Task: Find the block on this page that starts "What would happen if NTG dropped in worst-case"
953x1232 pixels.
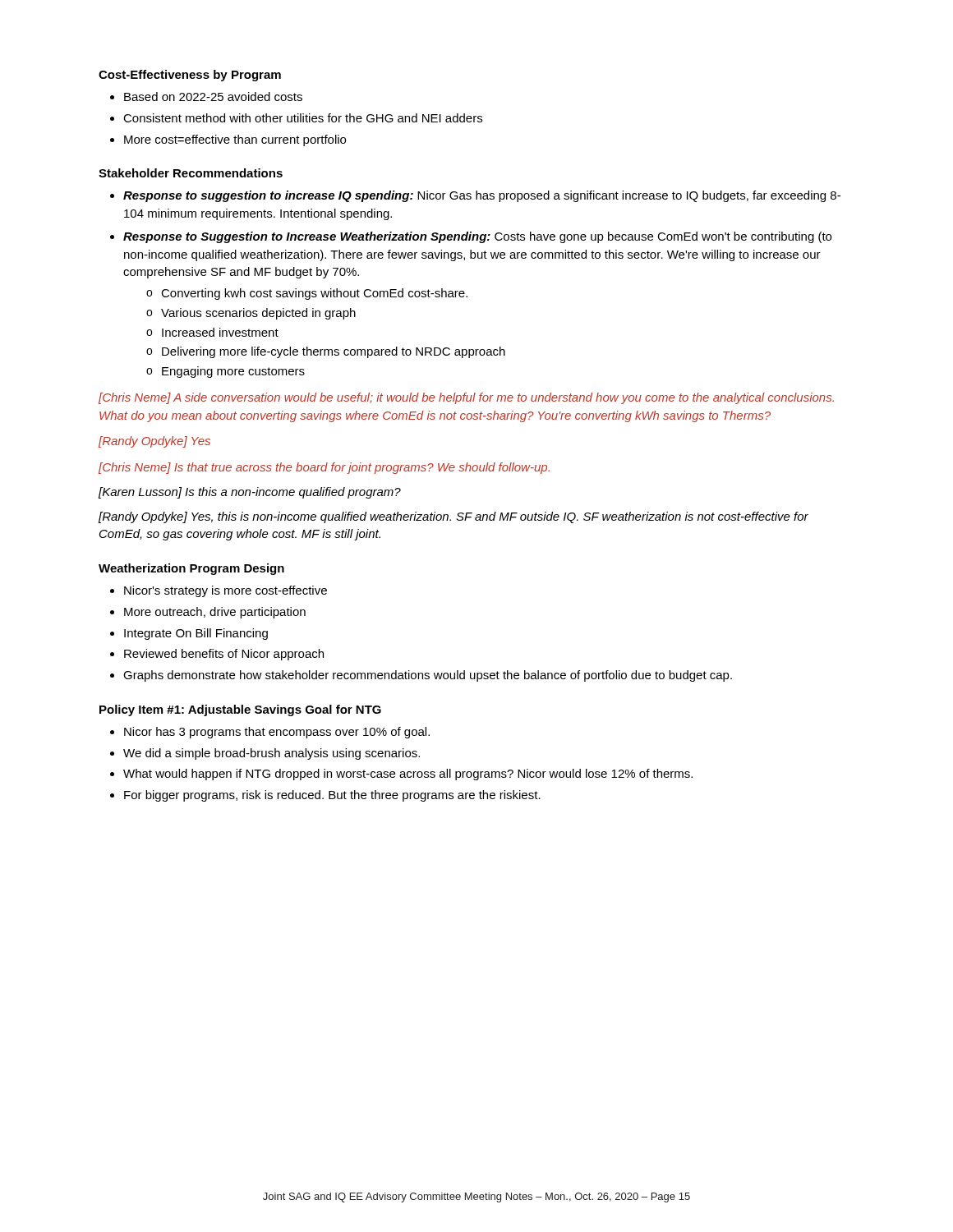Action: (409, 774)
